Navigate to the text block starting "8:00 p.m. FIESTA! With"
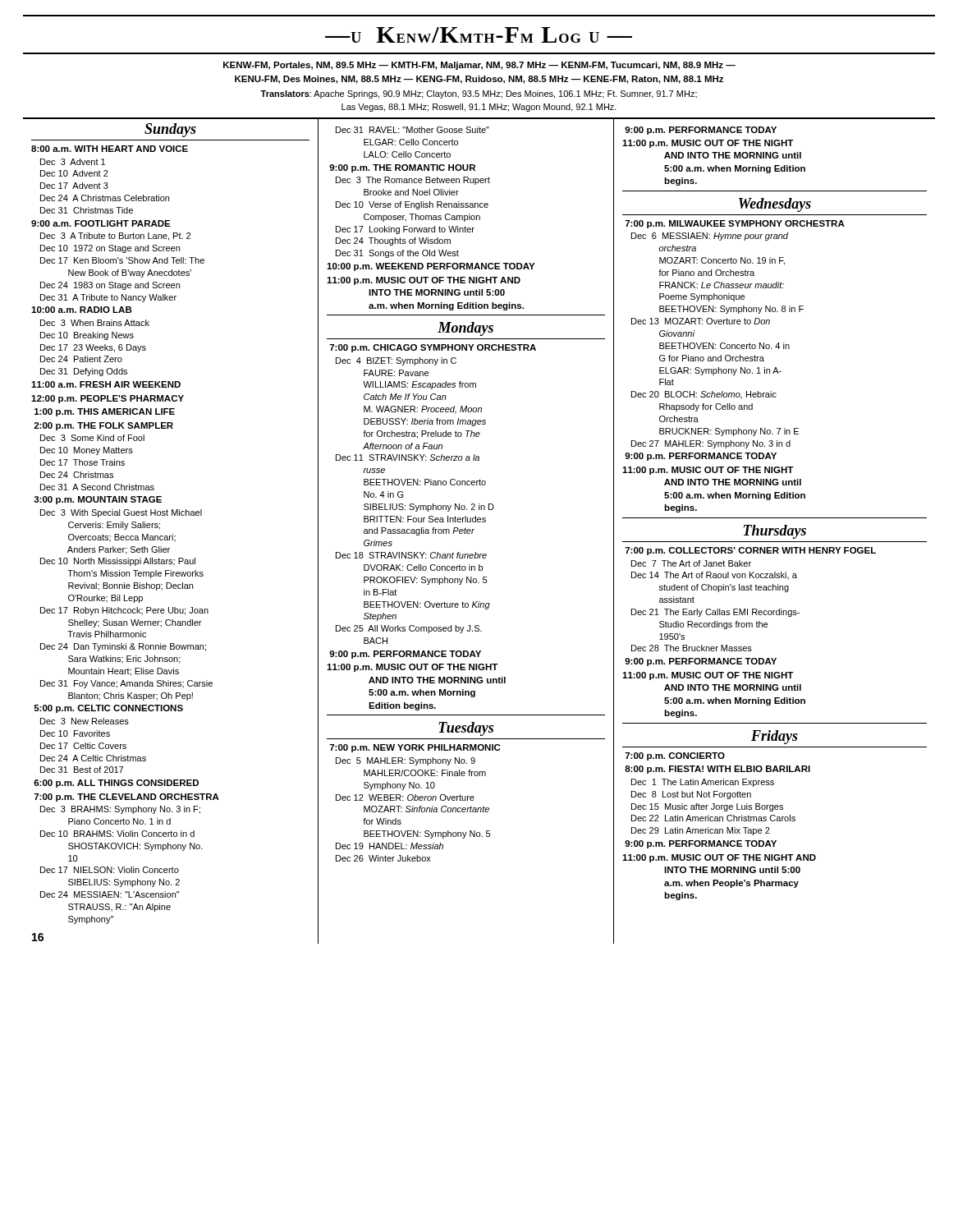This screenshot has height=1232, width=958. point(716,800)
